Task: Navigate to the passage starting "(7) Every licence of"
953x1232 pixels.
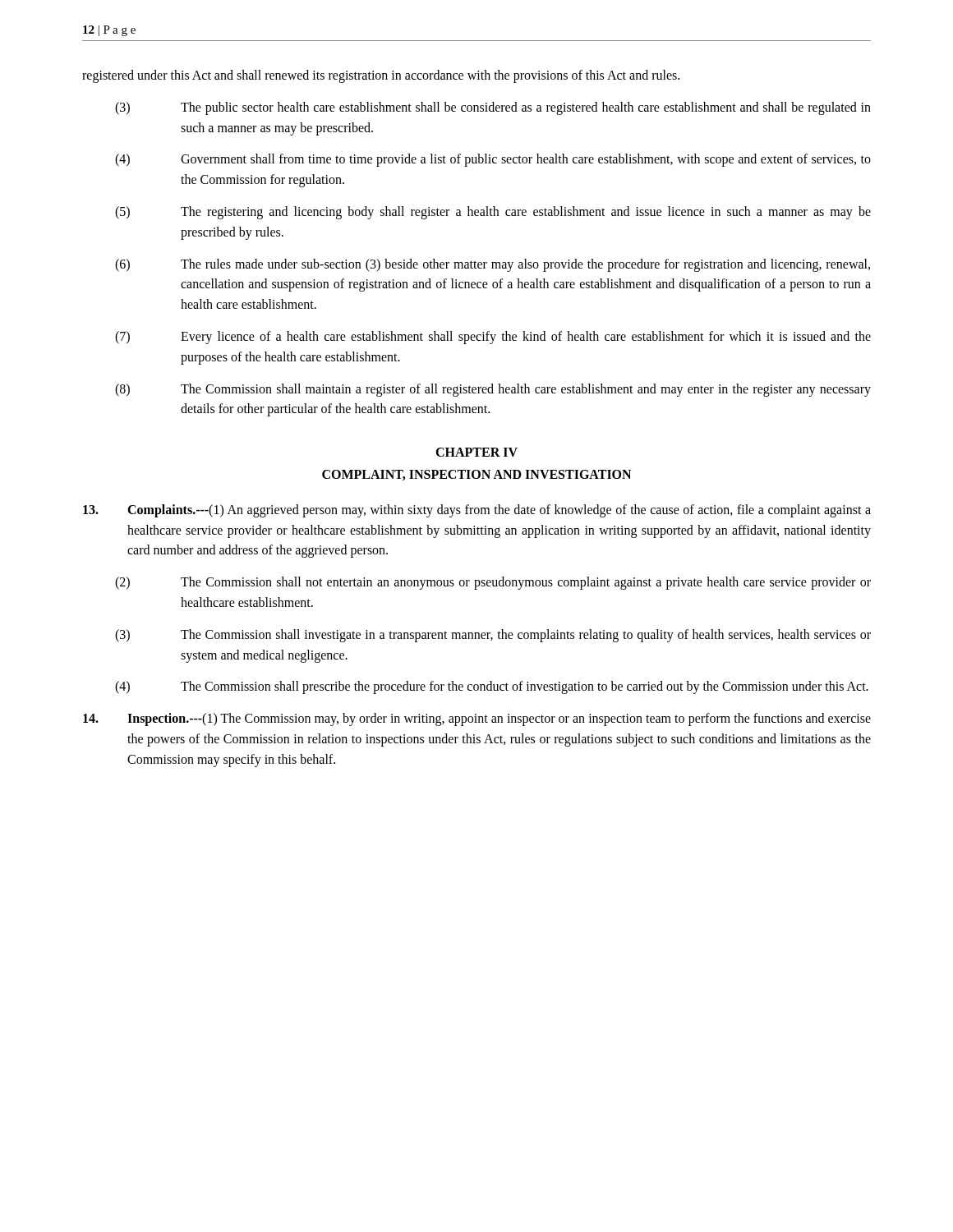Action: (476, 347)
